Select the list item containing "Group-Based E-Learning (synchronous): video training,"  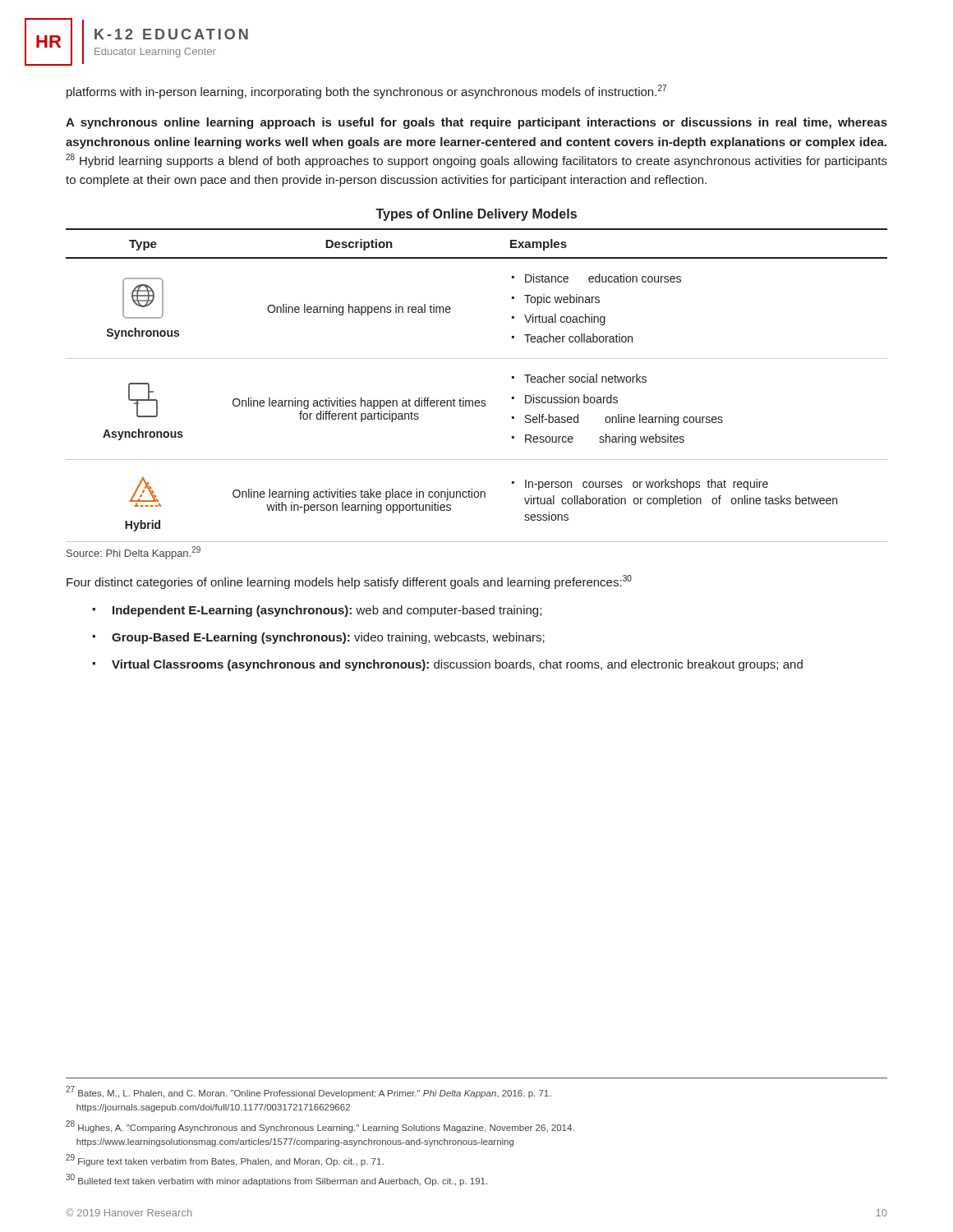point(328,637)
